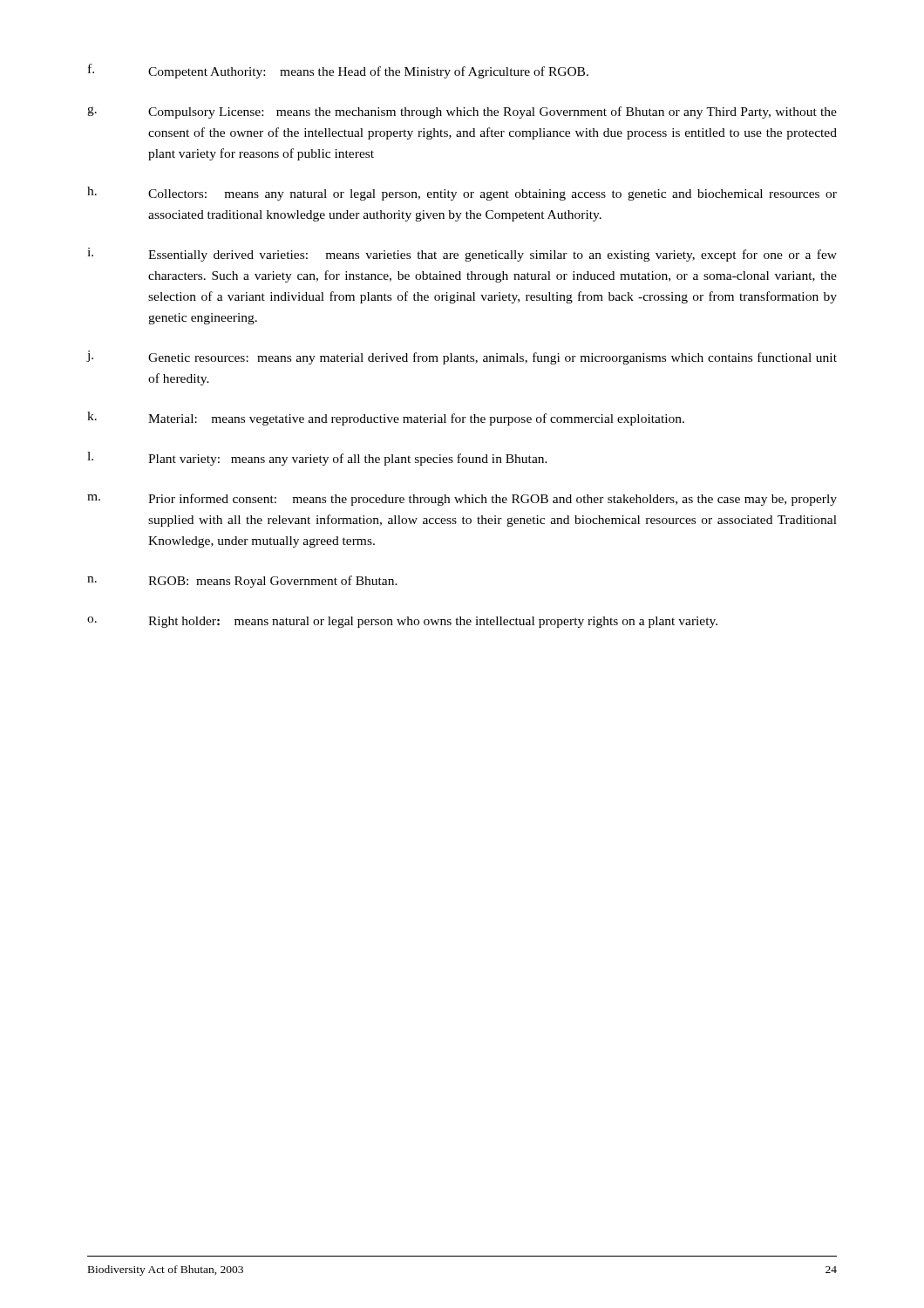Where is the passage that starts "g. Compulsory License: means the mechanism through"?
Viewport: 924px width, 1308px height.
pos(462,133)
